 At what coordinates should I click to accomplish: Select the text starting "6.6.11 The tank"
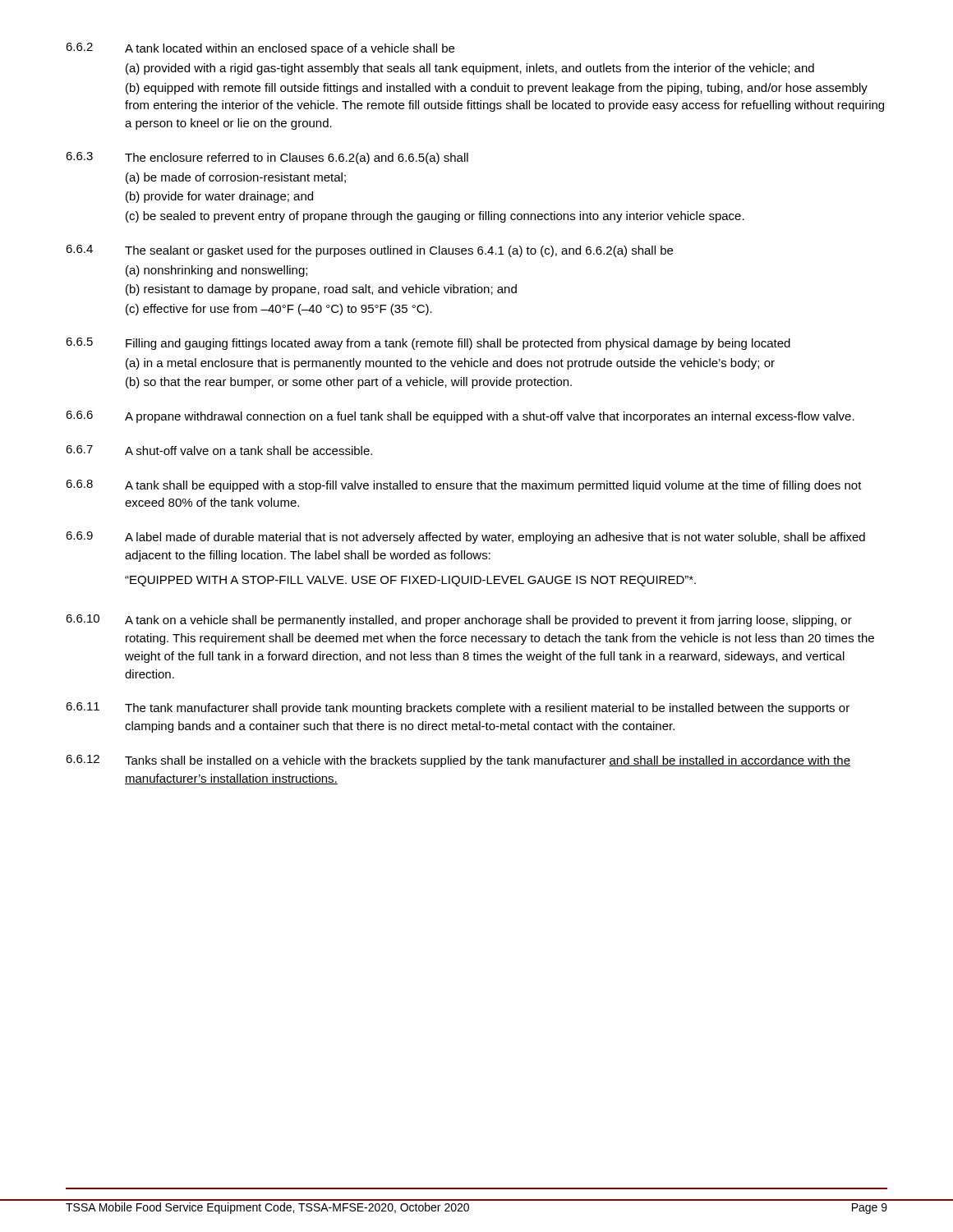pyautogui.click(x=476, y=718)
